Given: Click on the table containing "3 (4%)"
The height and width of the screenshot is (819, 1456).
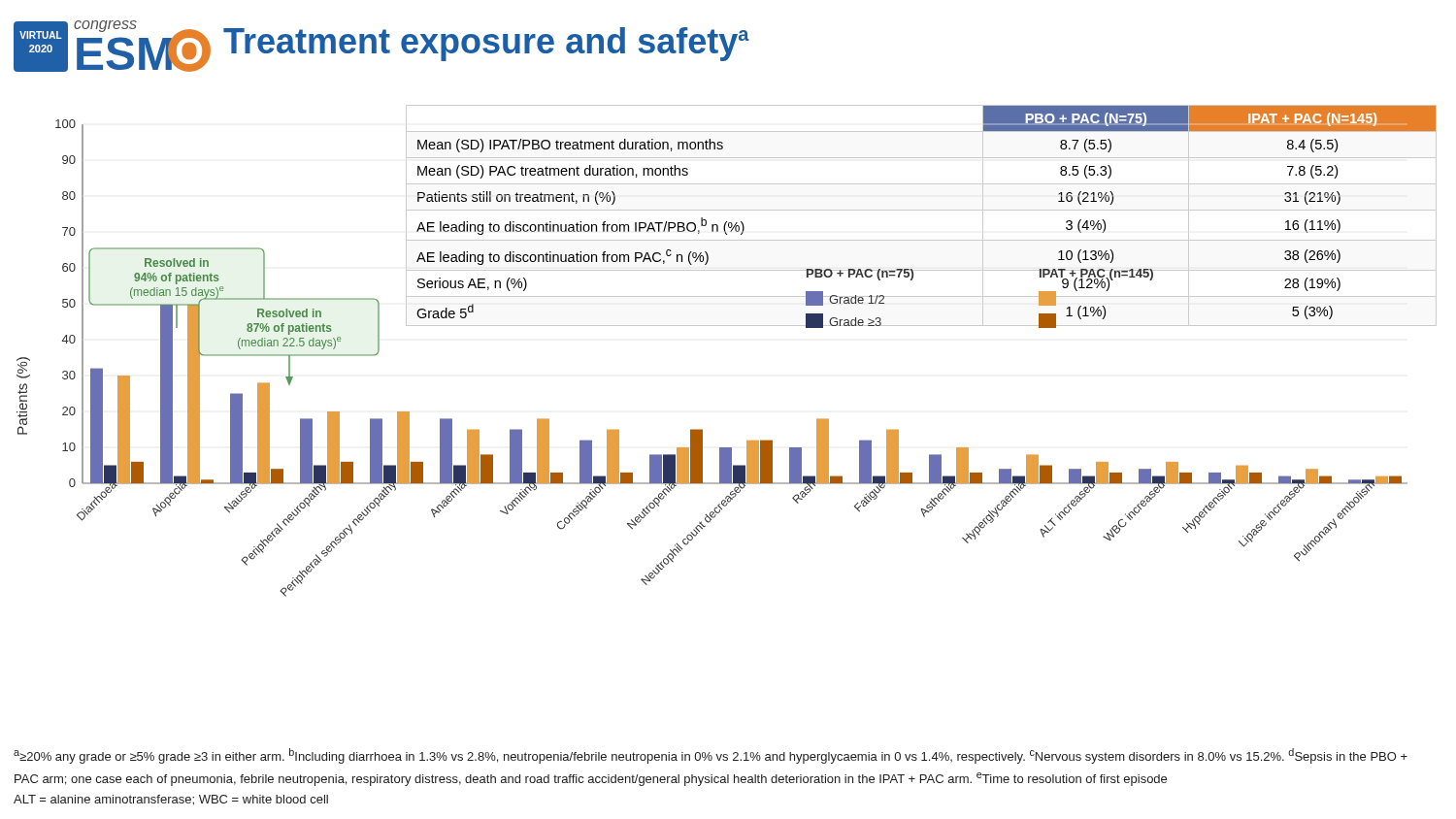Looking at the screenshot, I should (921, 216).
